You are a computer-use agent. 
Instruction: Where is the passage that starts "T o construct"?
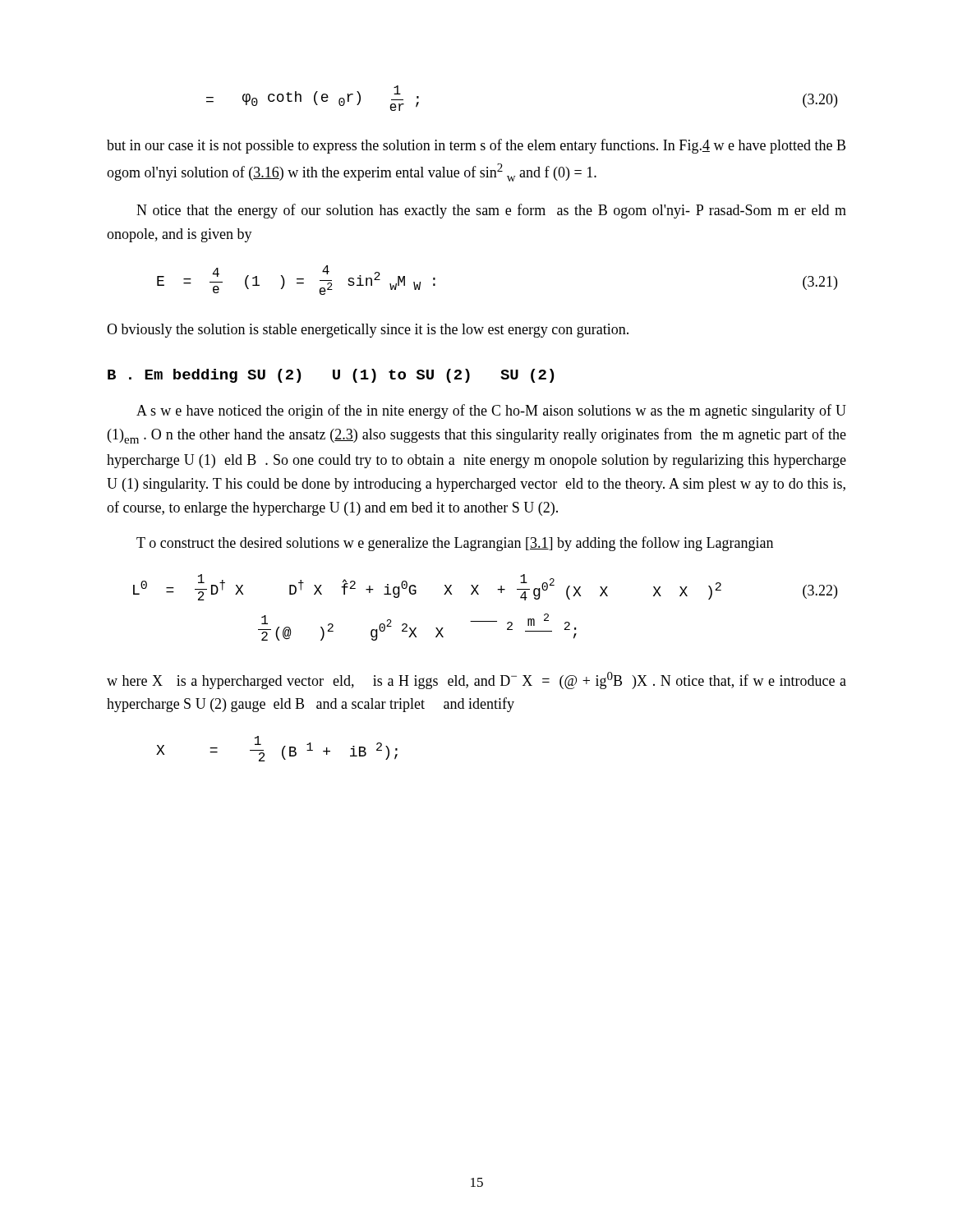[x=455, y=543]
